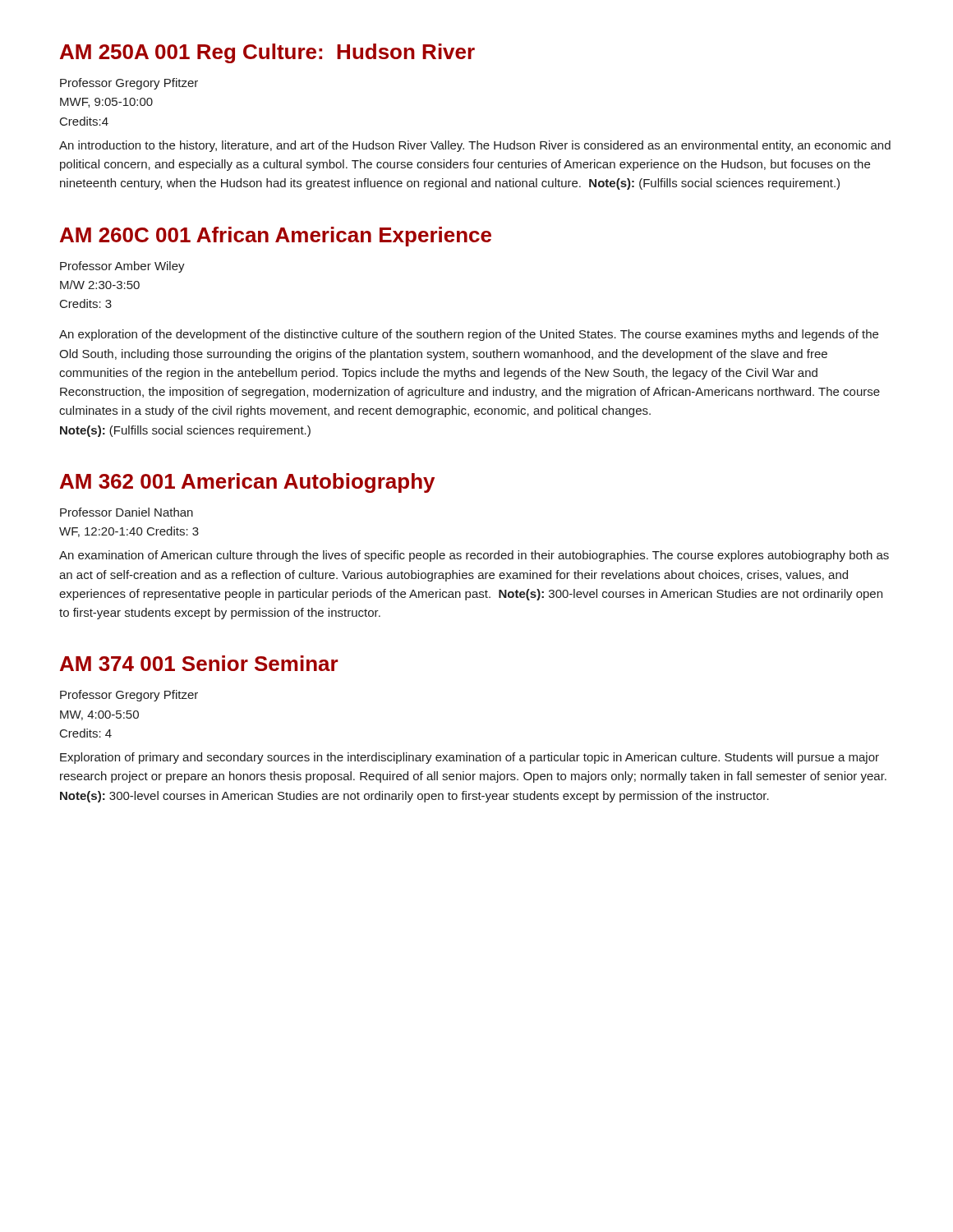
Task: Find the title that says "AM 250A 001 Reg"
Action: coord(267,52)
